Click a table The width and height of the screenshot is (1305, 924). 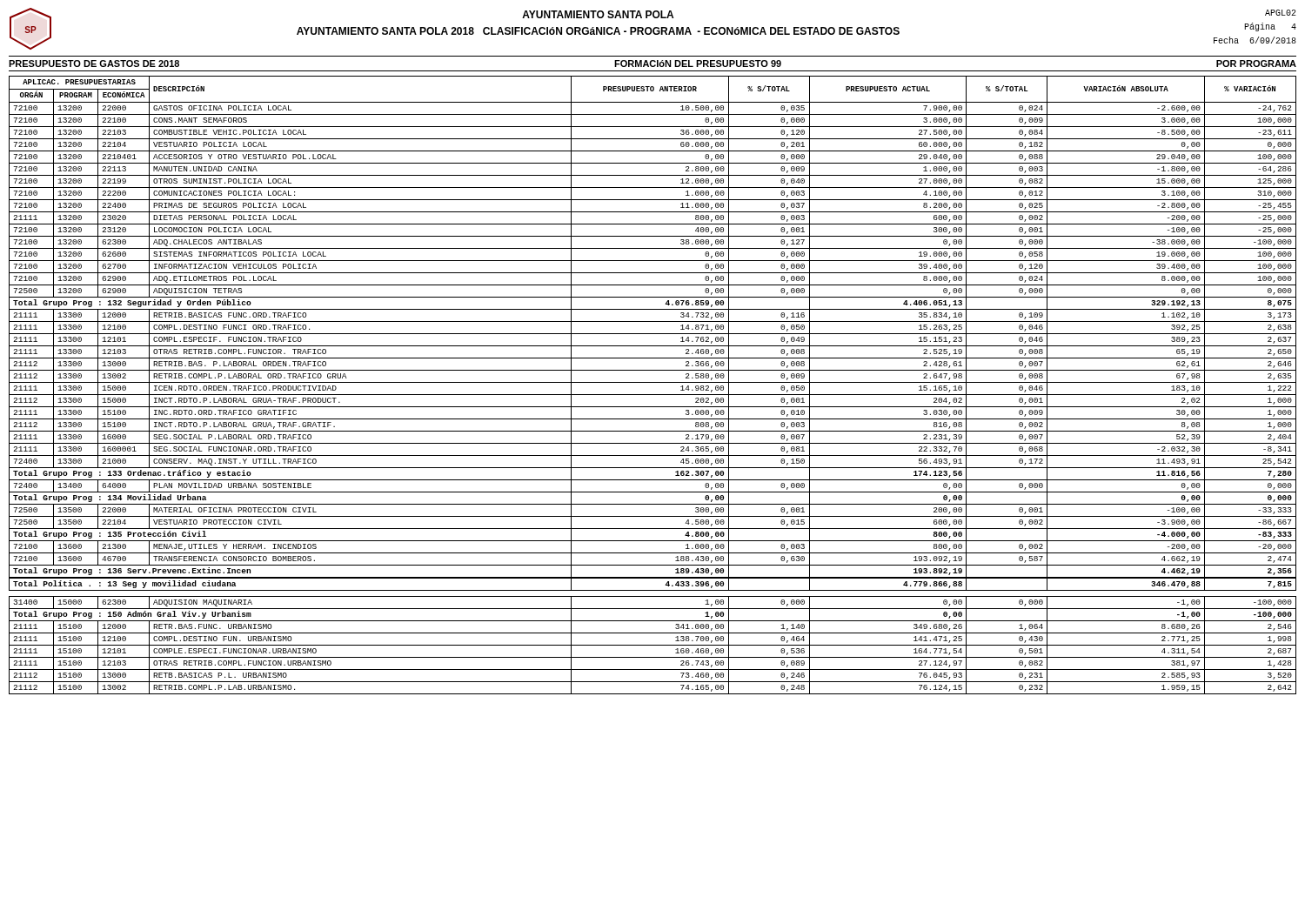(x=652, y=385)
